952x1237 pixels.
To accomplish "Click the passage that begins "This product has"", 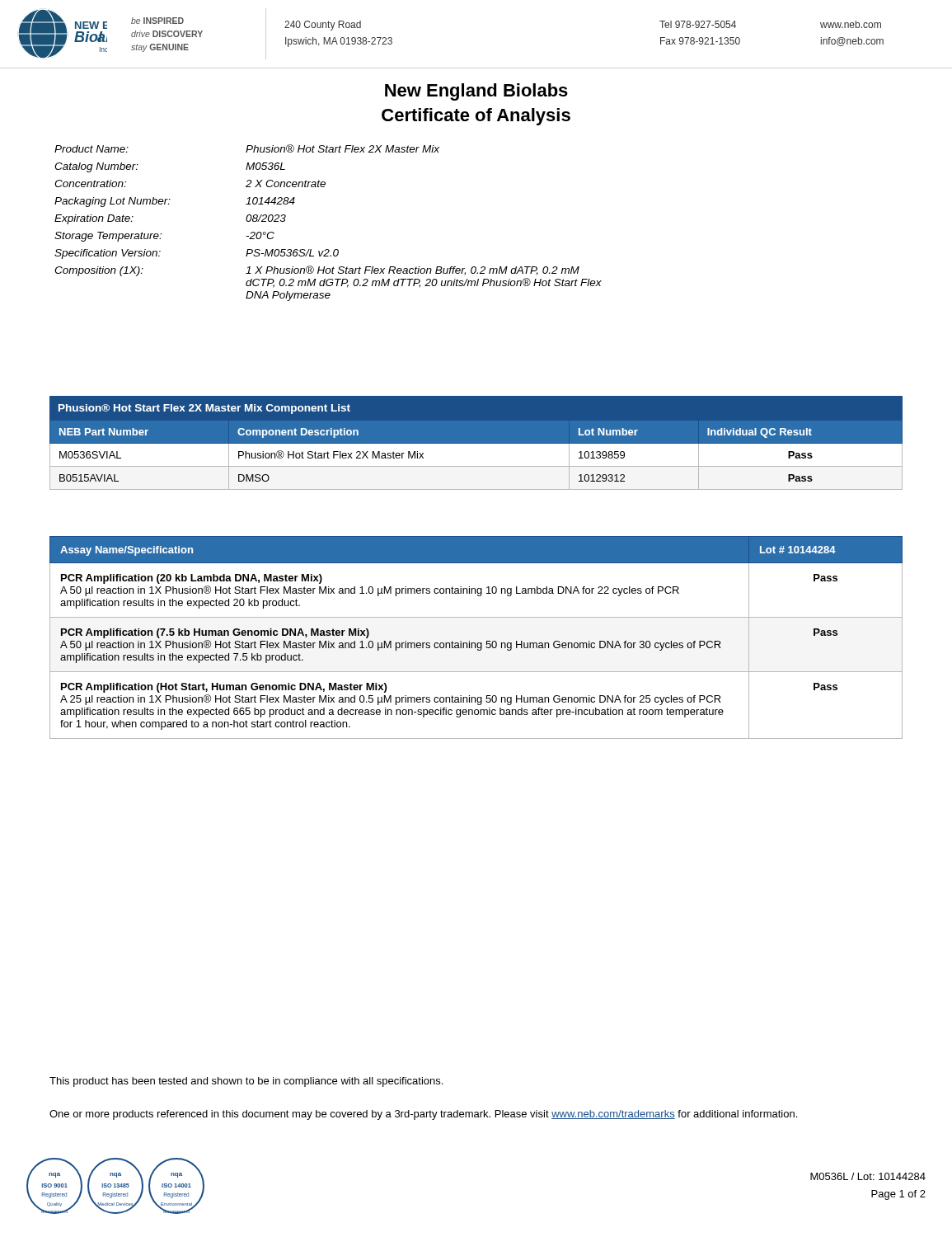I will pyautogui.click(x=247, y=1081).
